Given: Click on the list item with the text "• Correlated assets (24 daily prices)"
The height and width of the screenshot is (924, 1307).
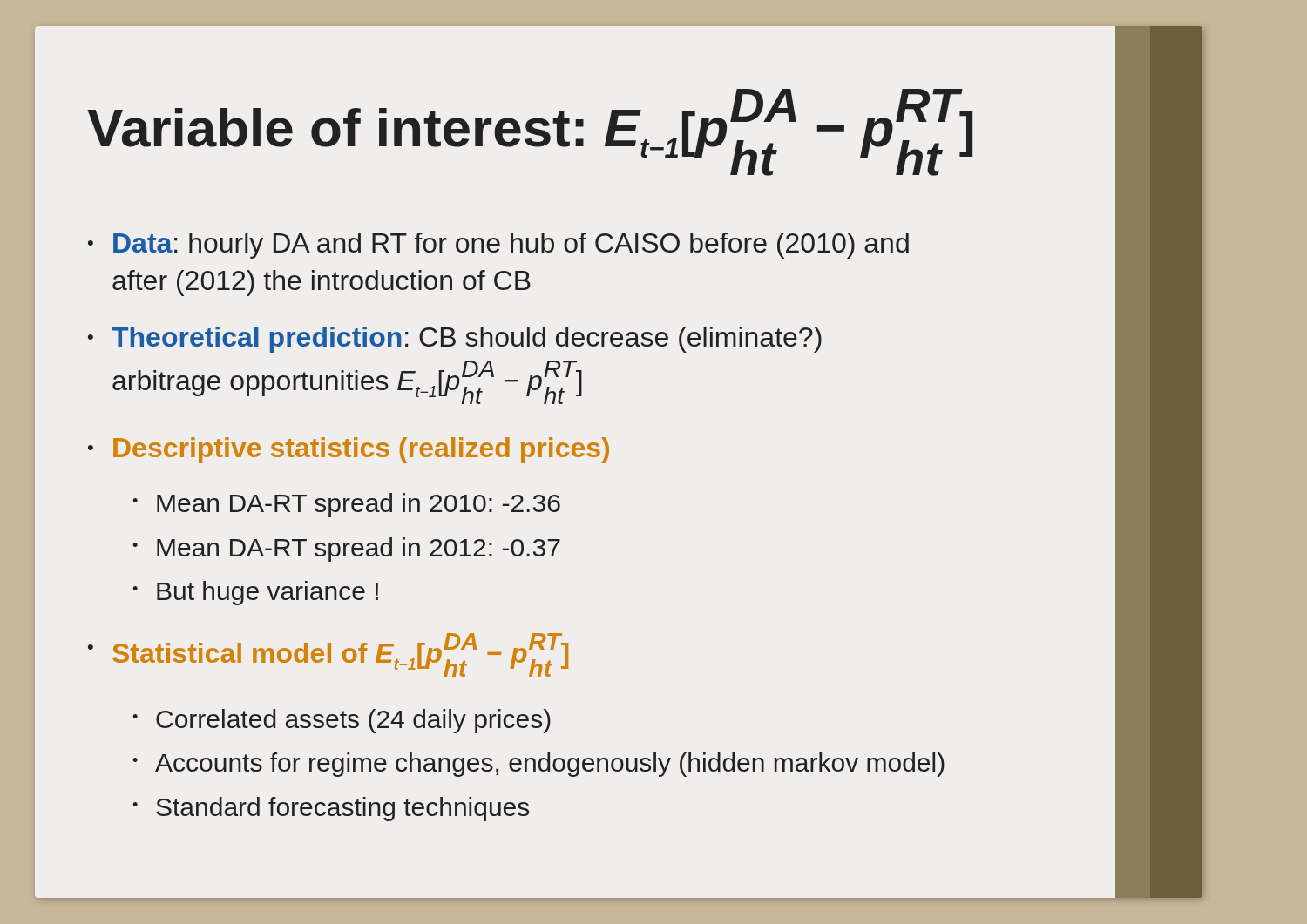Looking at the screenshot, I should click(342, 719).
